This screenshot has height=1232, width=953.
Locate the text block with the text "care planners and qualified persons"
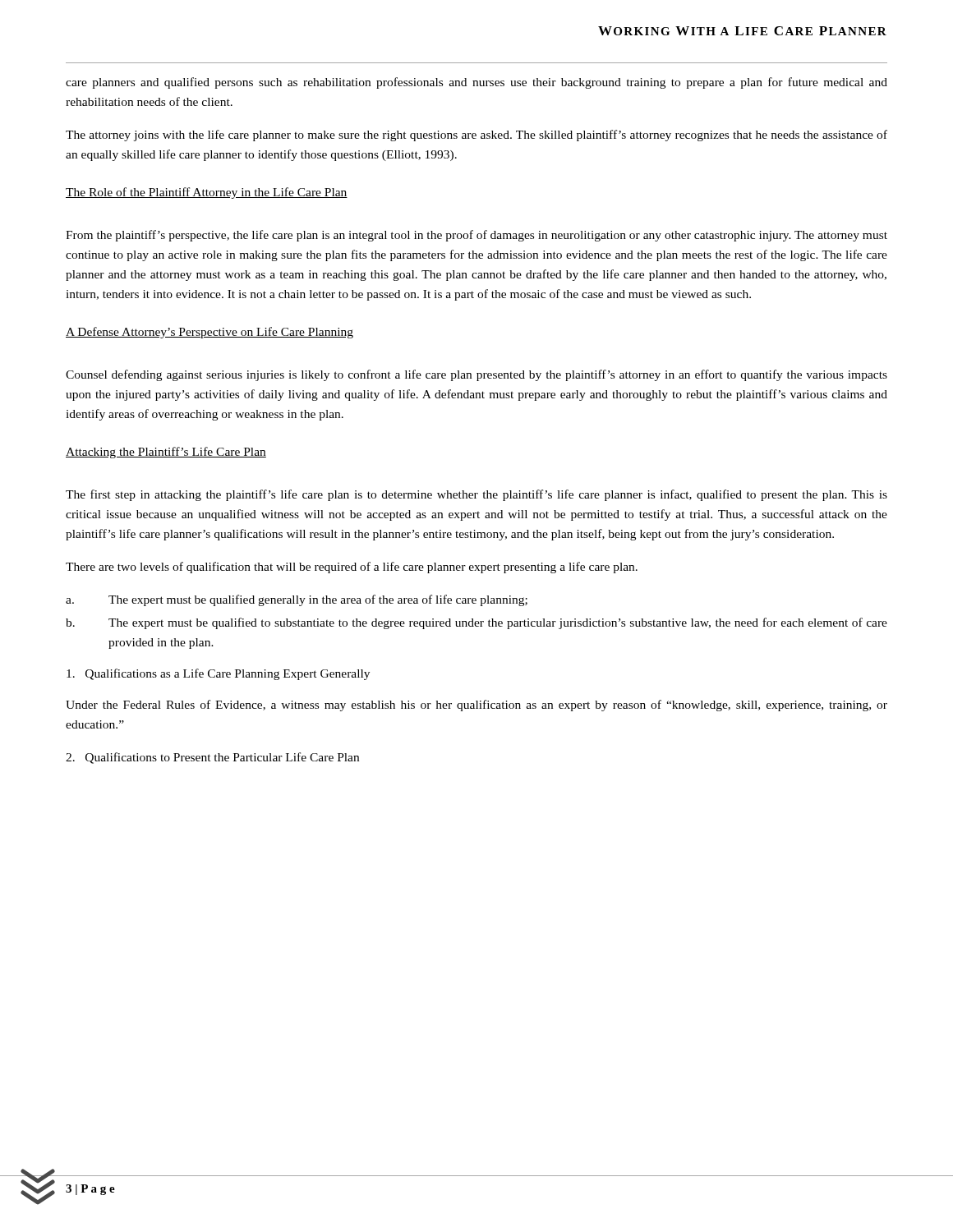point(476,92)
